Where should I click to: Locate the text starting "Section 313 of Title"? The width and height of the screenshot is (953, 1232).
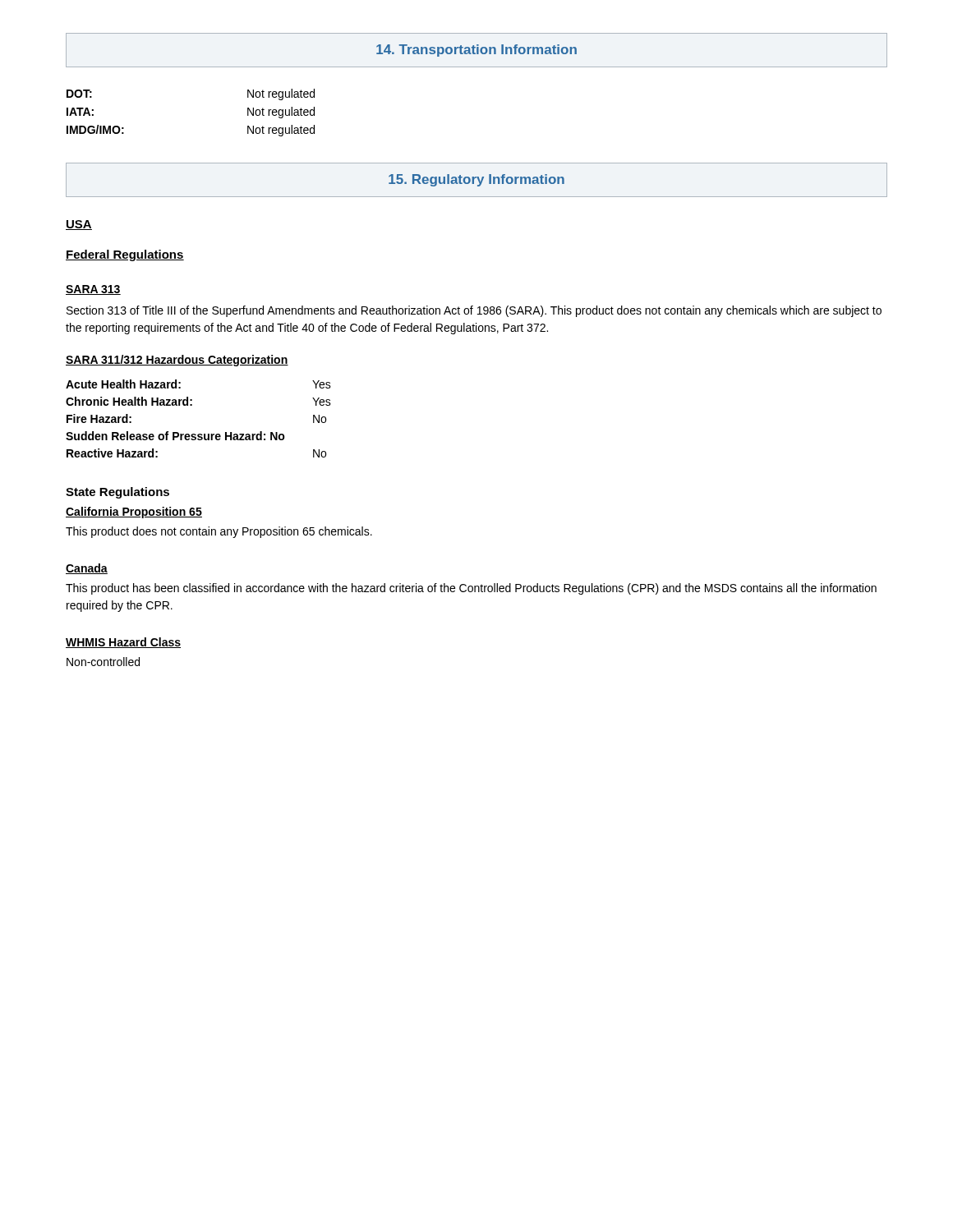[476, 319]
